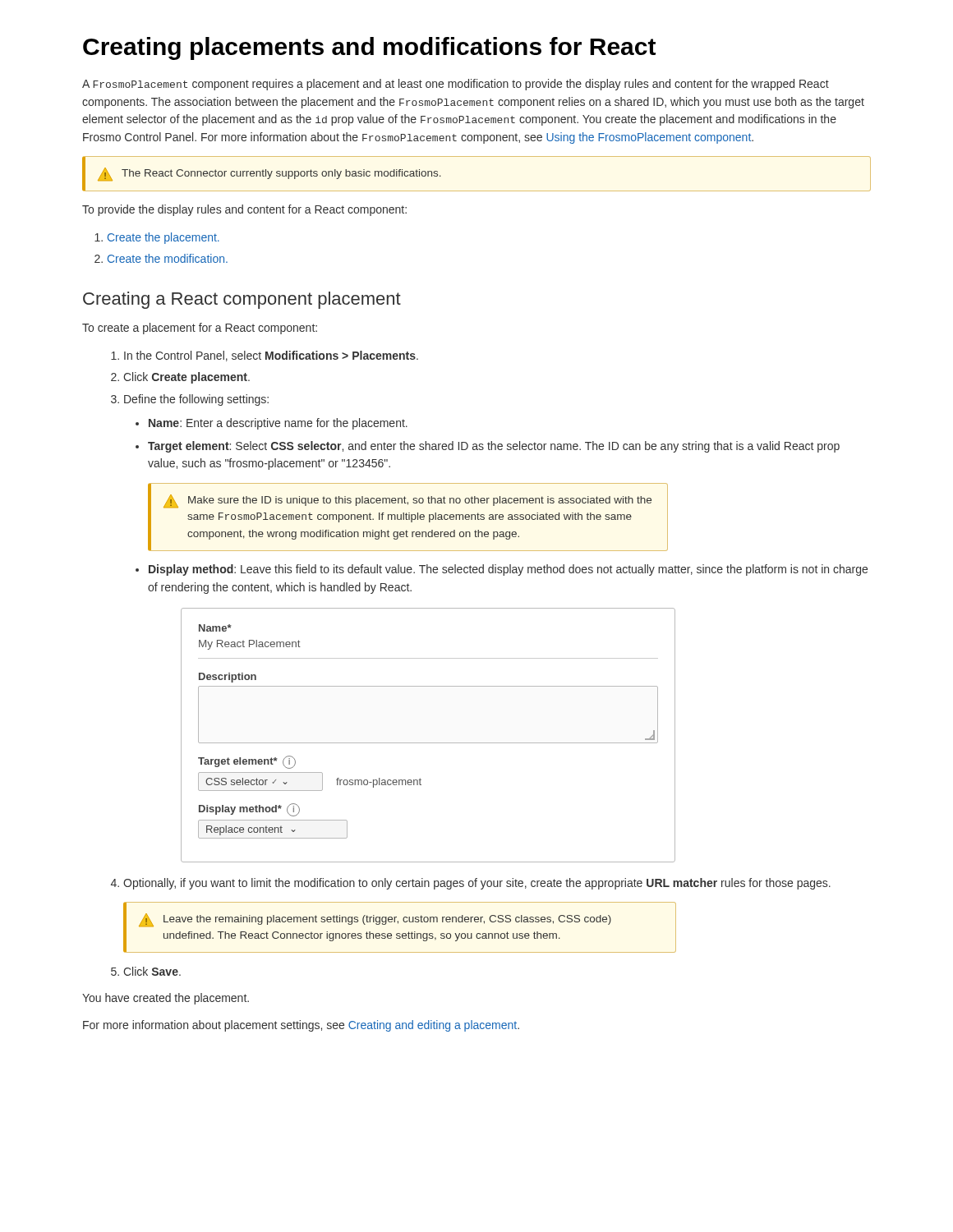Navigate to the region starting "Creating a React"

tap(242, 300)
